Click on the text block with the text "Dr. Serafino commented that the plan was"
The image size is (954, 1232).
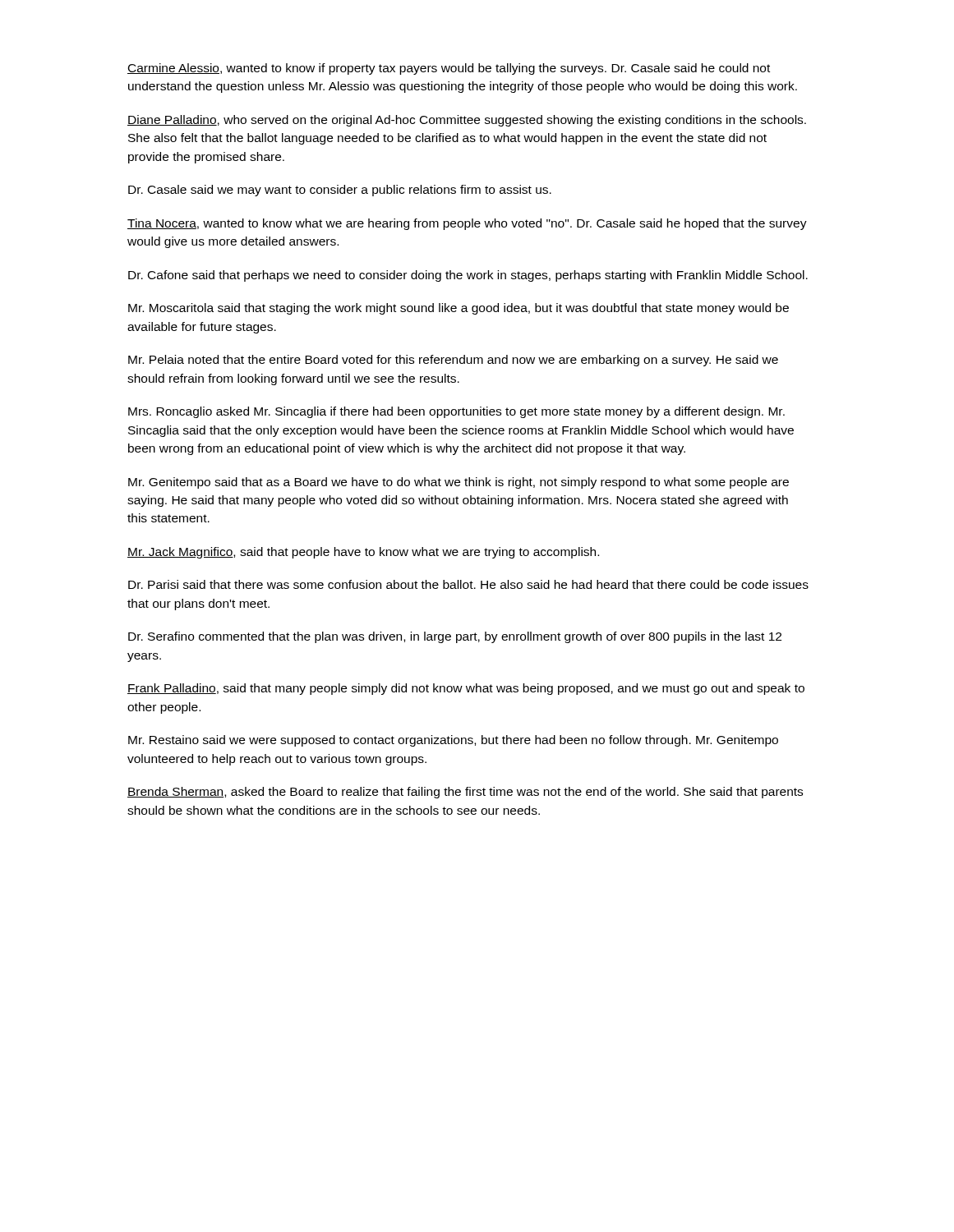pos(455,646)
